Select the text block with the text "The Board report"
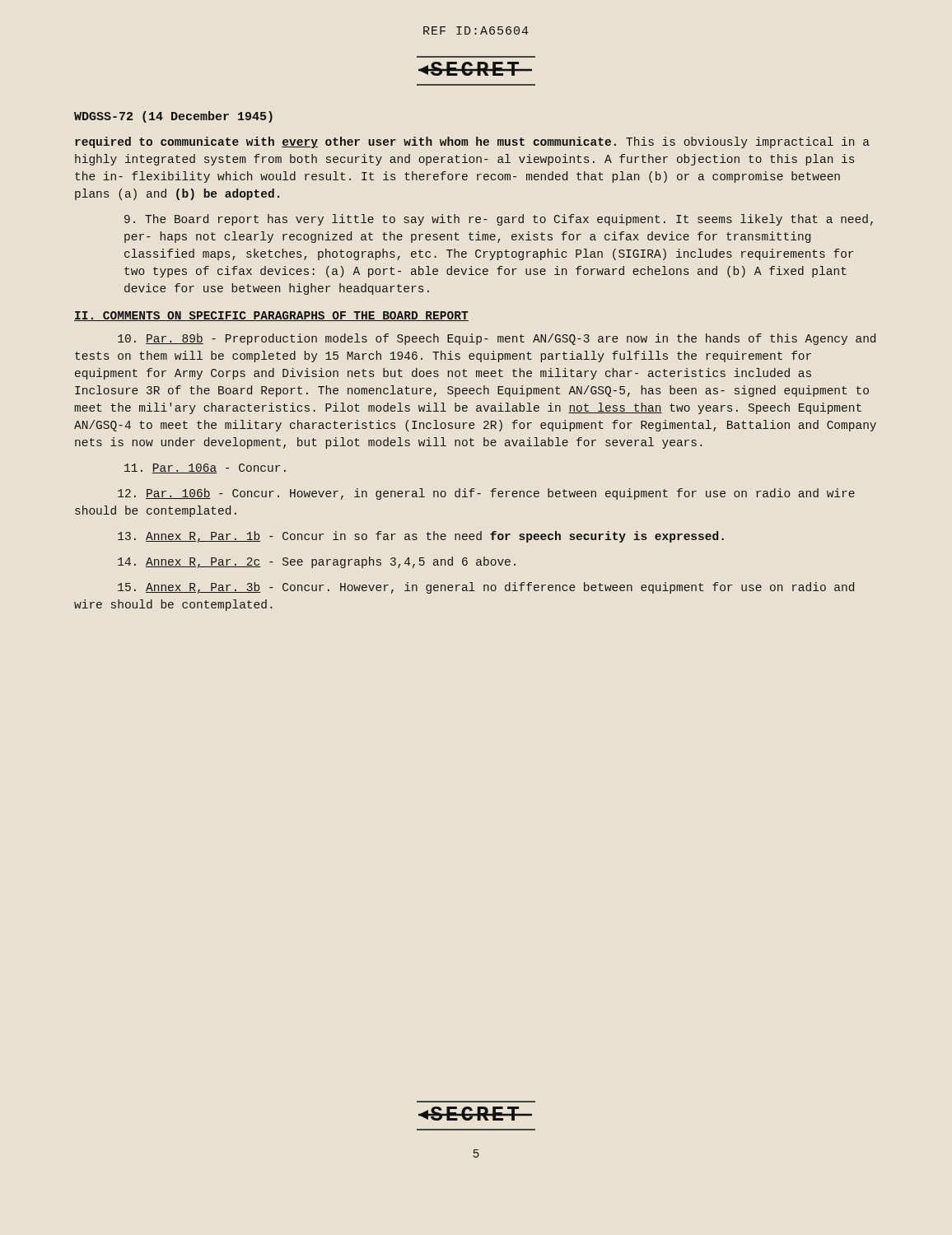 [500, 254]
